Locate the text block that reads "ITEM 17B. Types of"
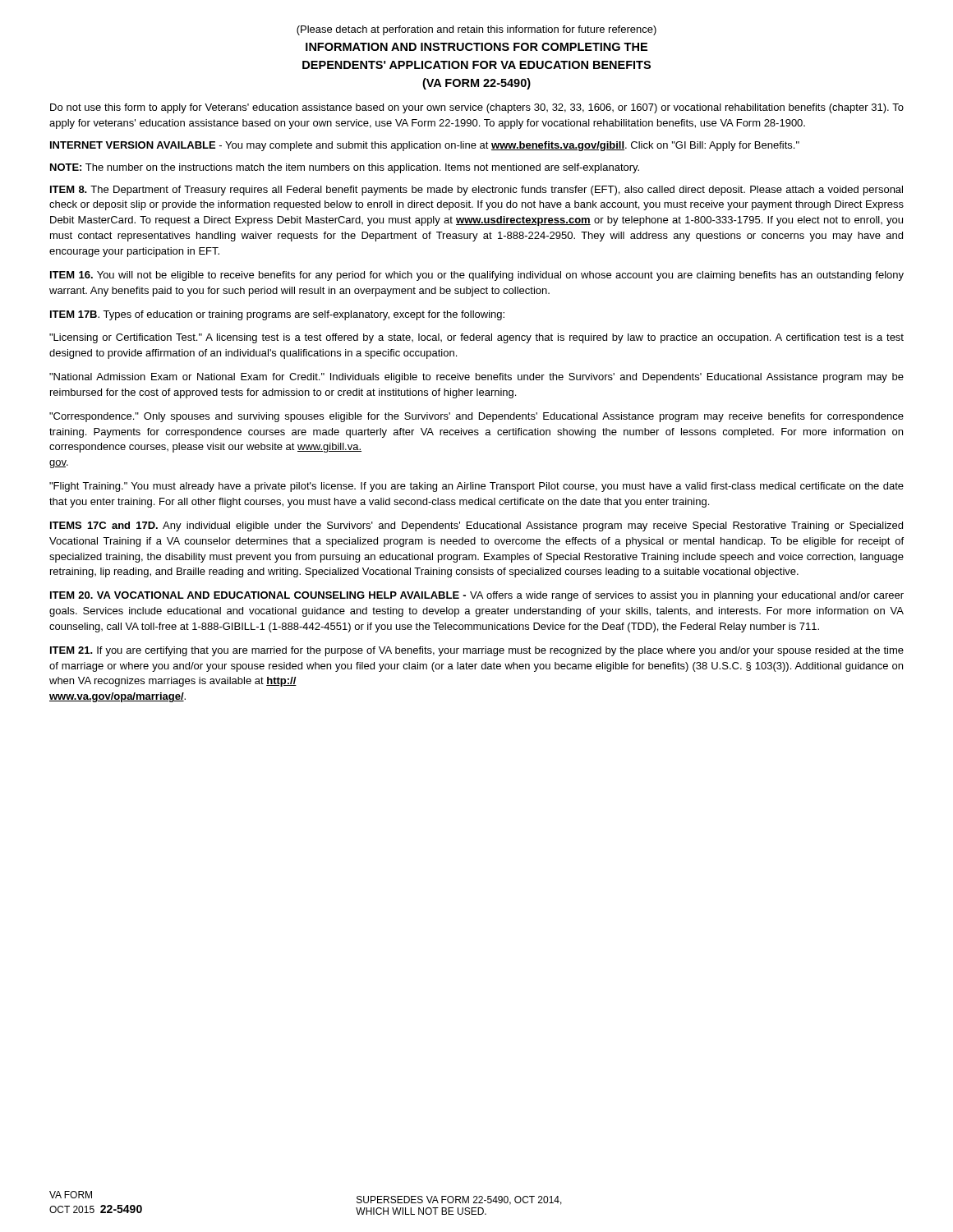This screenshot has height=1232, width=953. click(x=277, y=314)
